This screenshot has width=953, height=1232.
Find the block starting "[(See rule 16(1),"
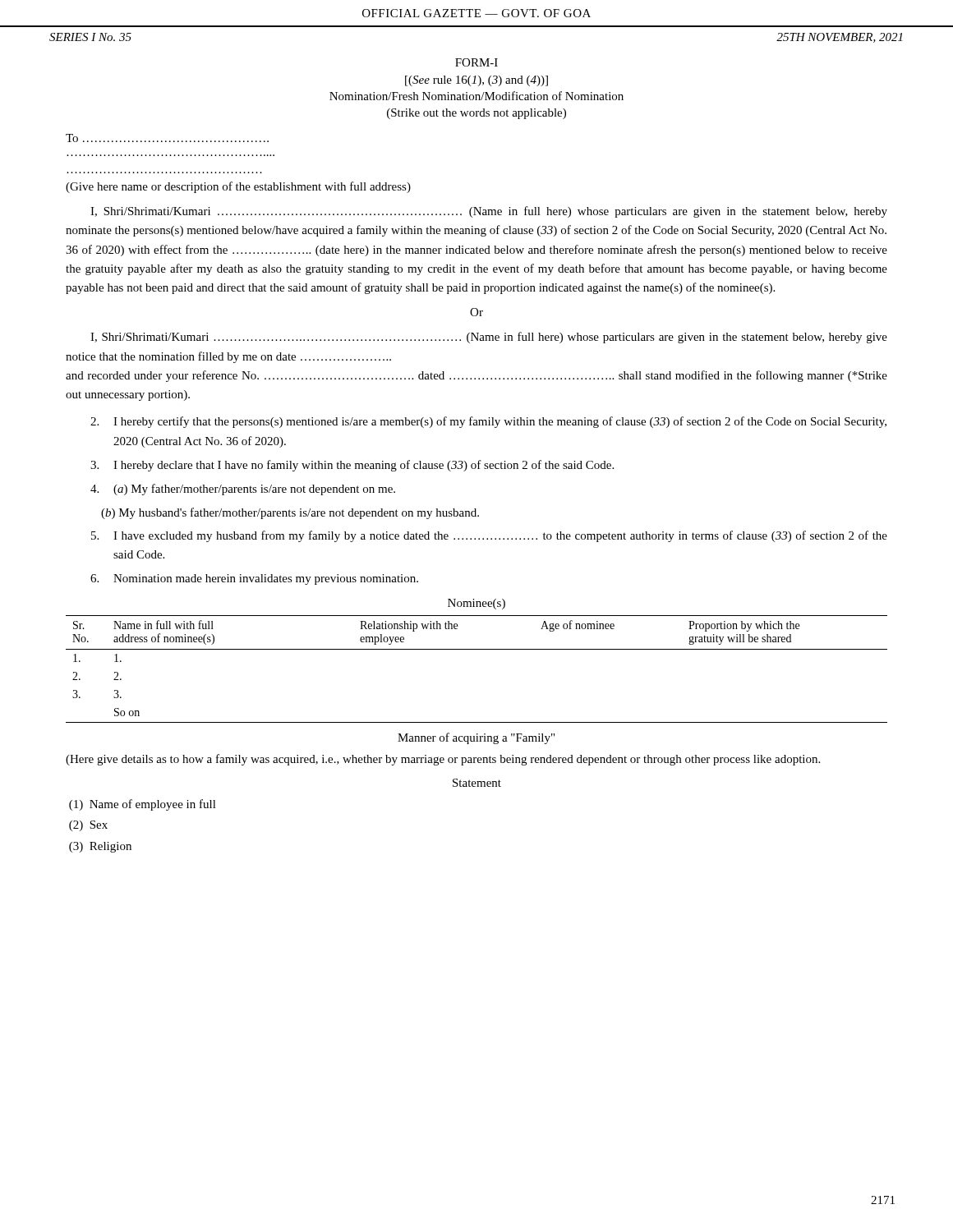point(476,80)
